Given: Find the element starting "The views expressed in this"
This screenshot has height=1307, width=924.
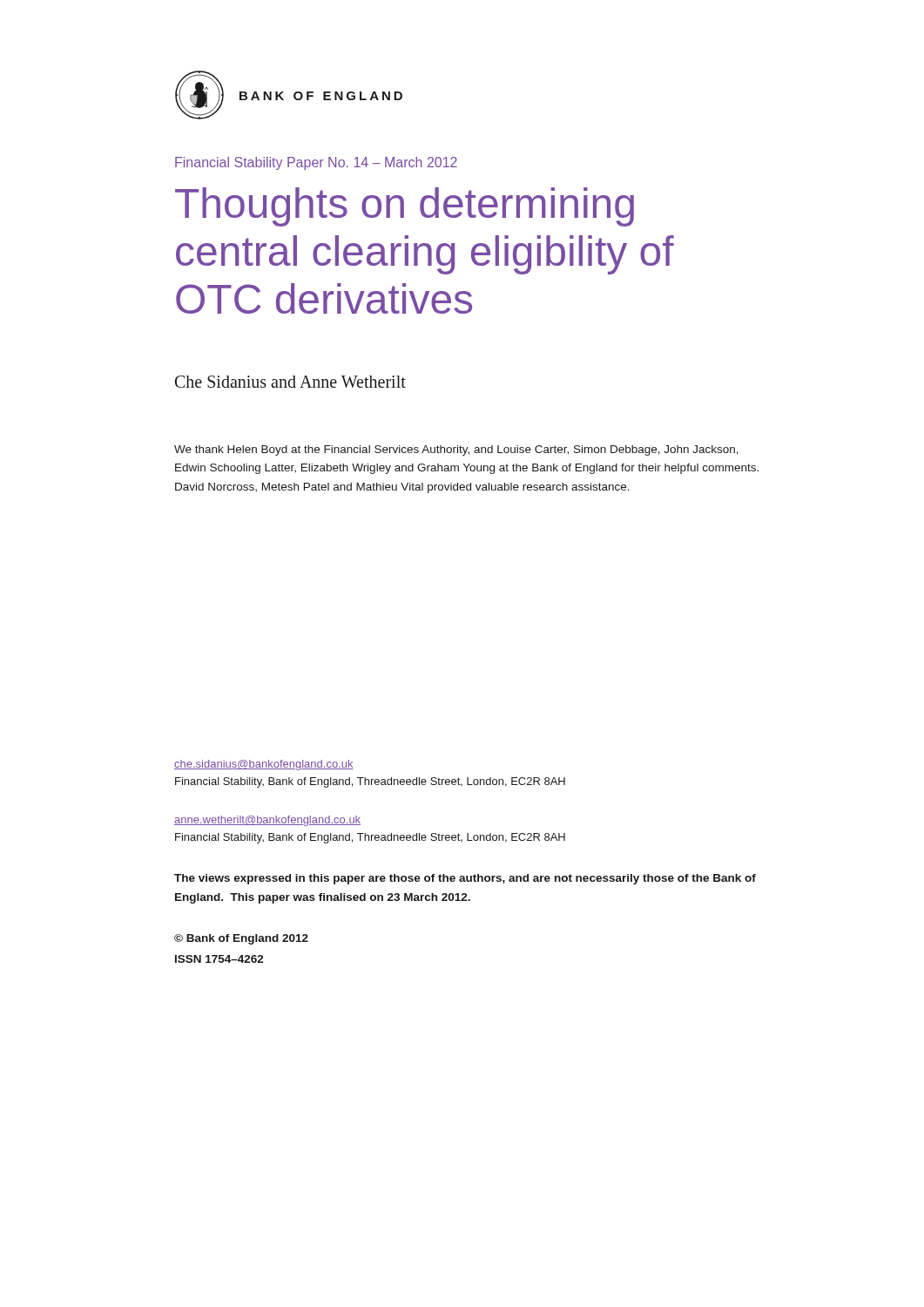Looking at the screenshot, I should (465, 888).
